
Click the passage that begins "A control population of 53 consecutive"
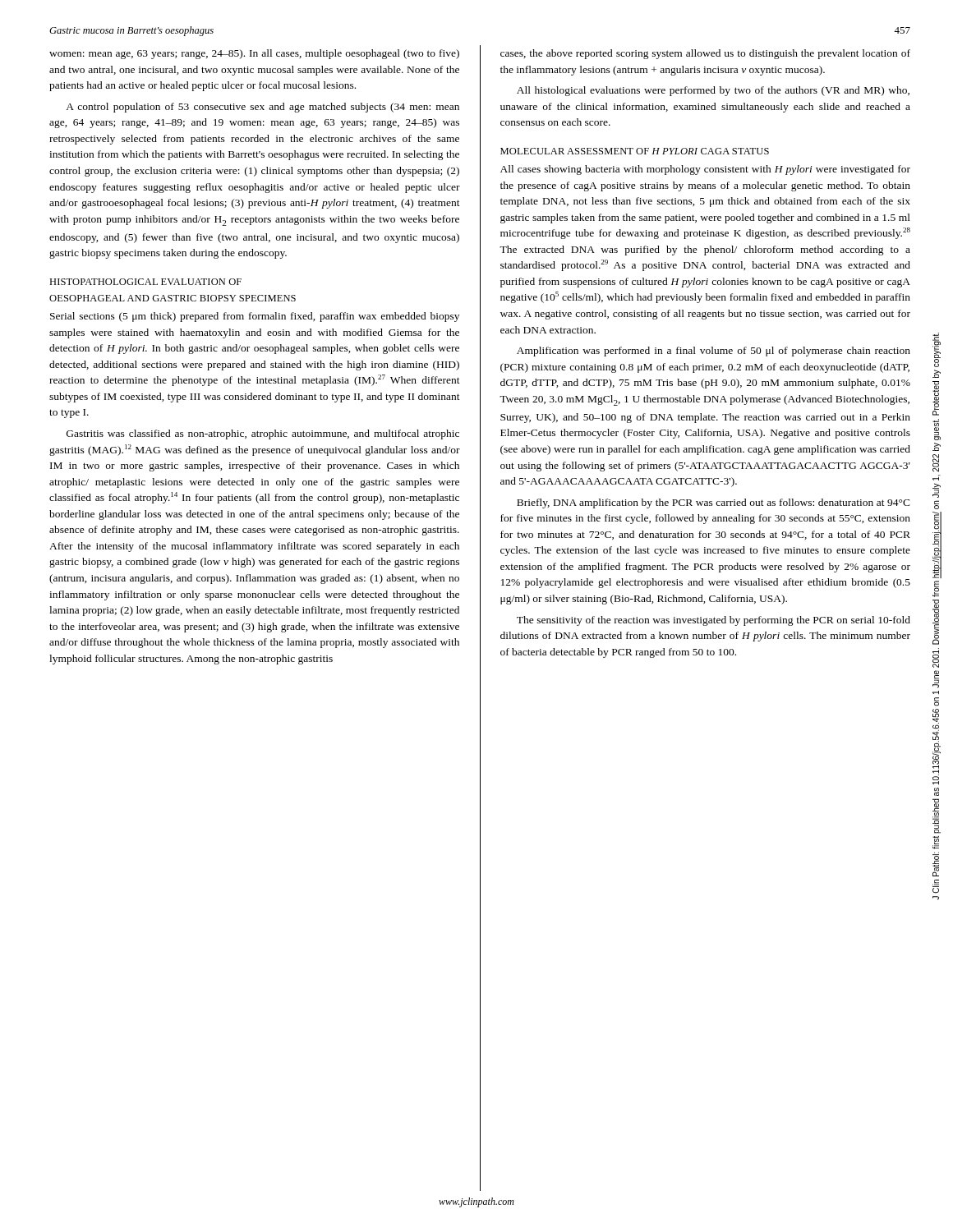click(254, 180)
